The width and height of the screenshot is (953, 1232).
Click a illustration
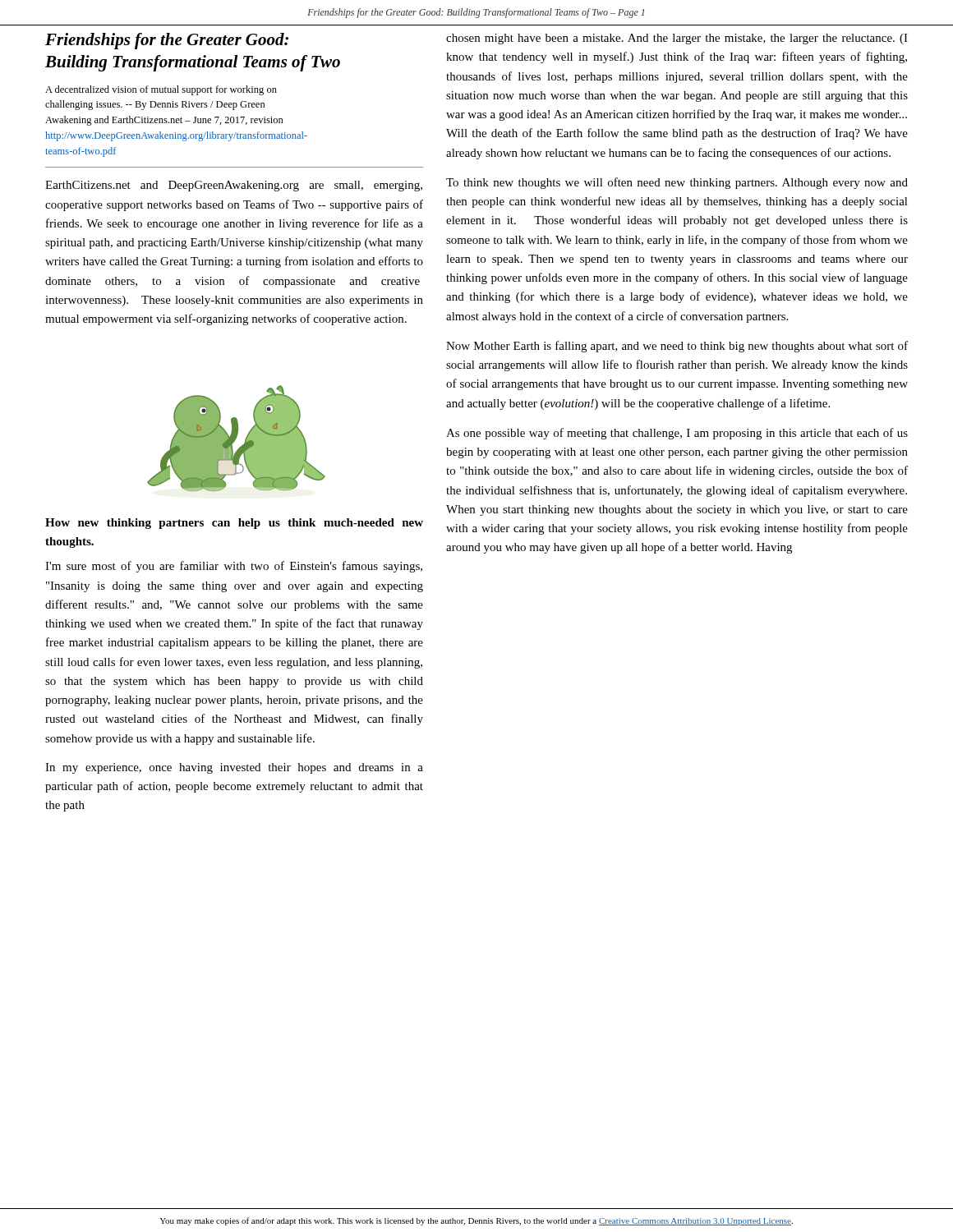coord(234,420)
